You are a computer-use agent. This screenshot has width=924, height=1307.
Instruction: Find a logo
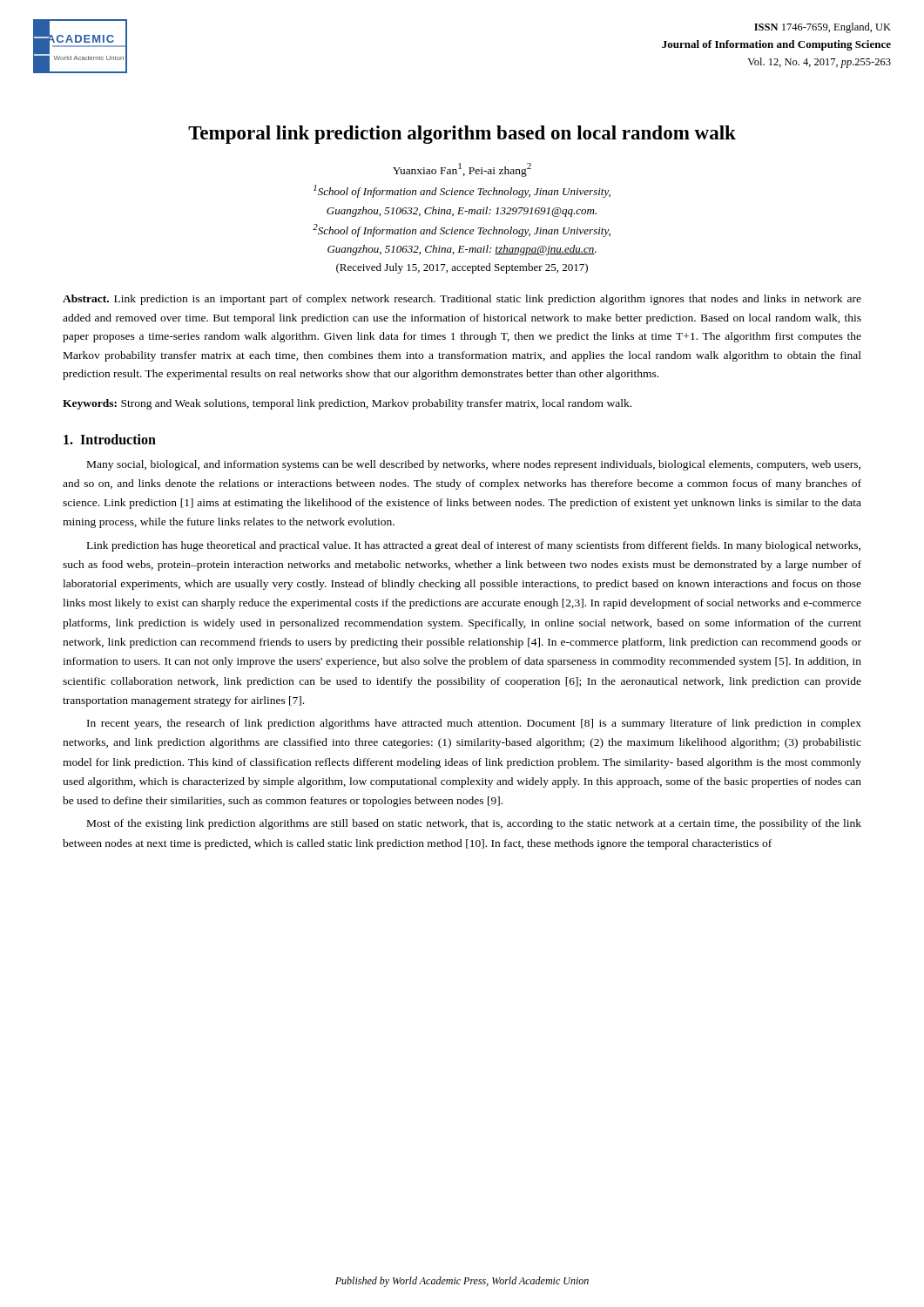click(81, 46)
